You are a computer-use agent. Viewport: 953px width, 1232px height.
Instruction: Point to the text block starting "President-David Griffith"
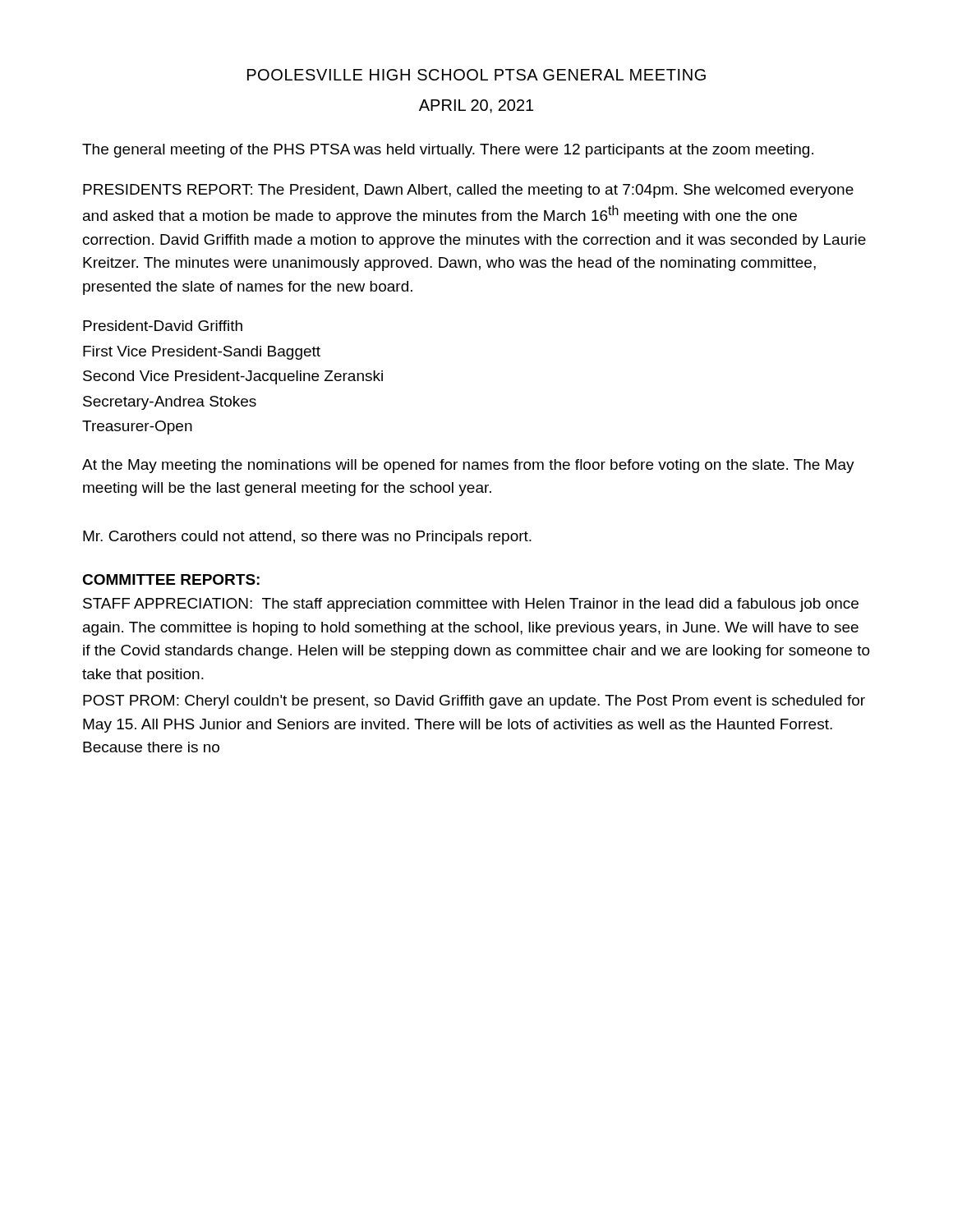pyautogui.click(x=163, y=326)
